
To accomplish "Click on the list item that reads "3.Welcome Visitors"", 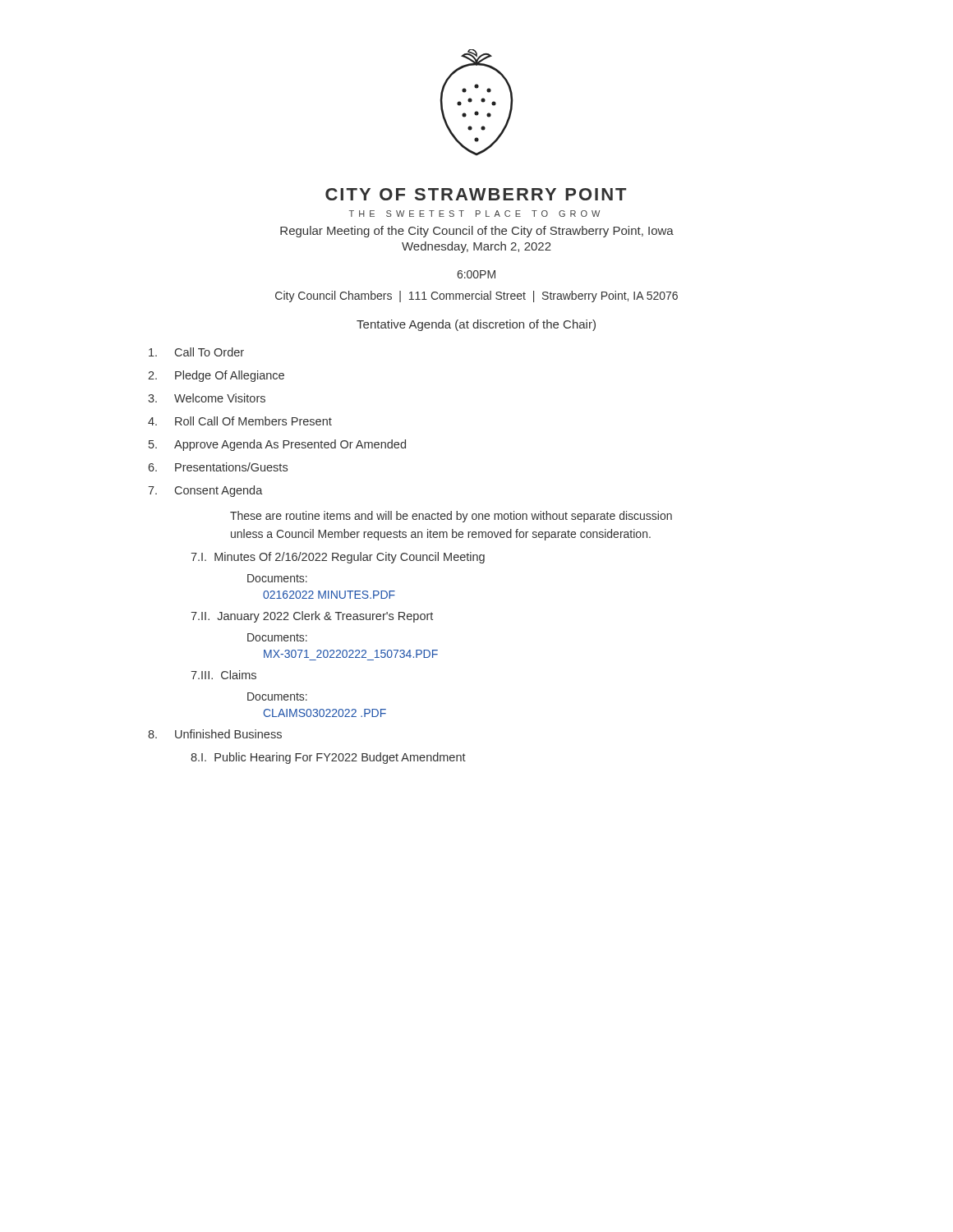I will (x=207, y=398).
